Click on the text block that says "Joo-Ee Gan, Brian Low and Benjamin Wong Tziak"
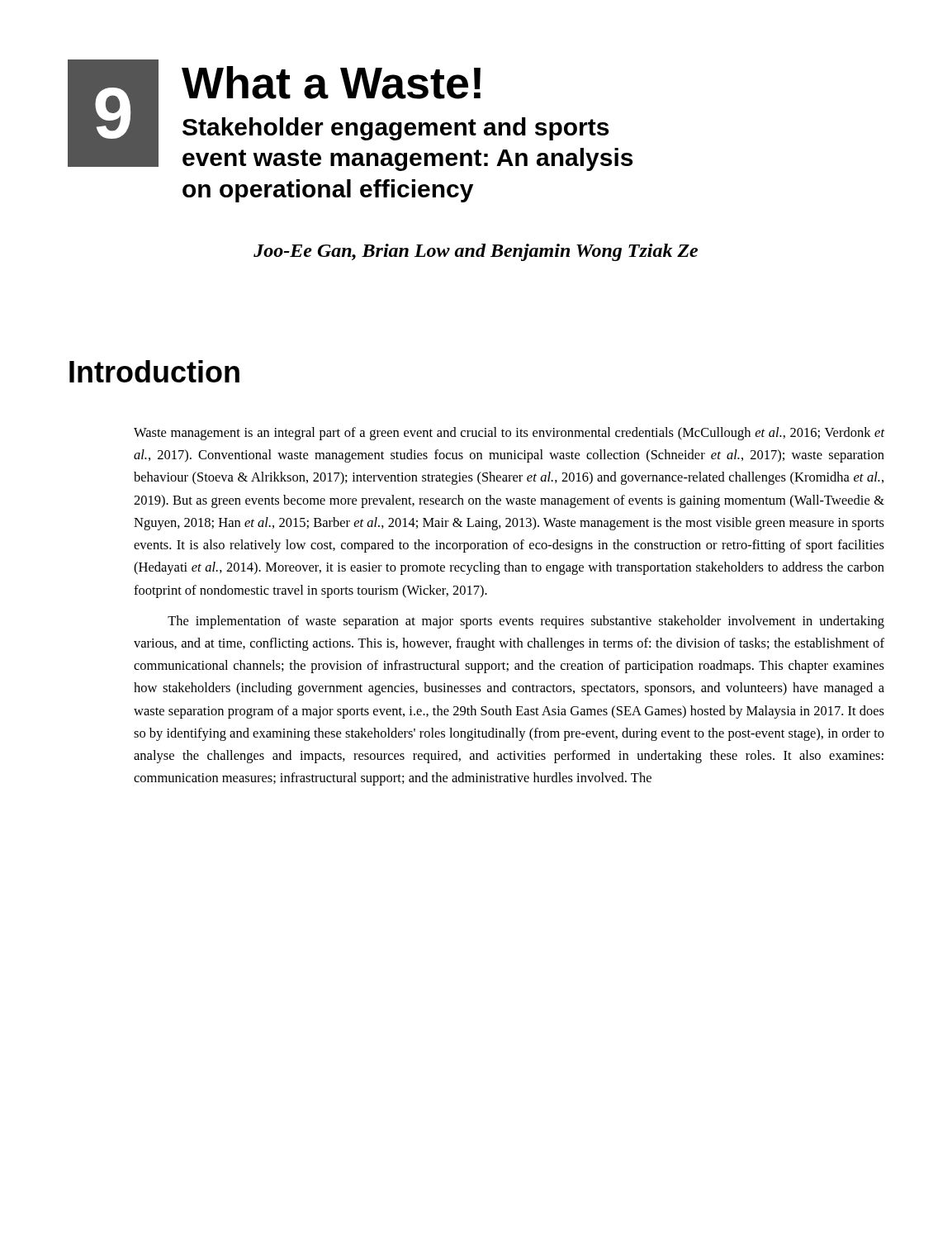Viewport: 952px width, 1239px height. (476, 250)
